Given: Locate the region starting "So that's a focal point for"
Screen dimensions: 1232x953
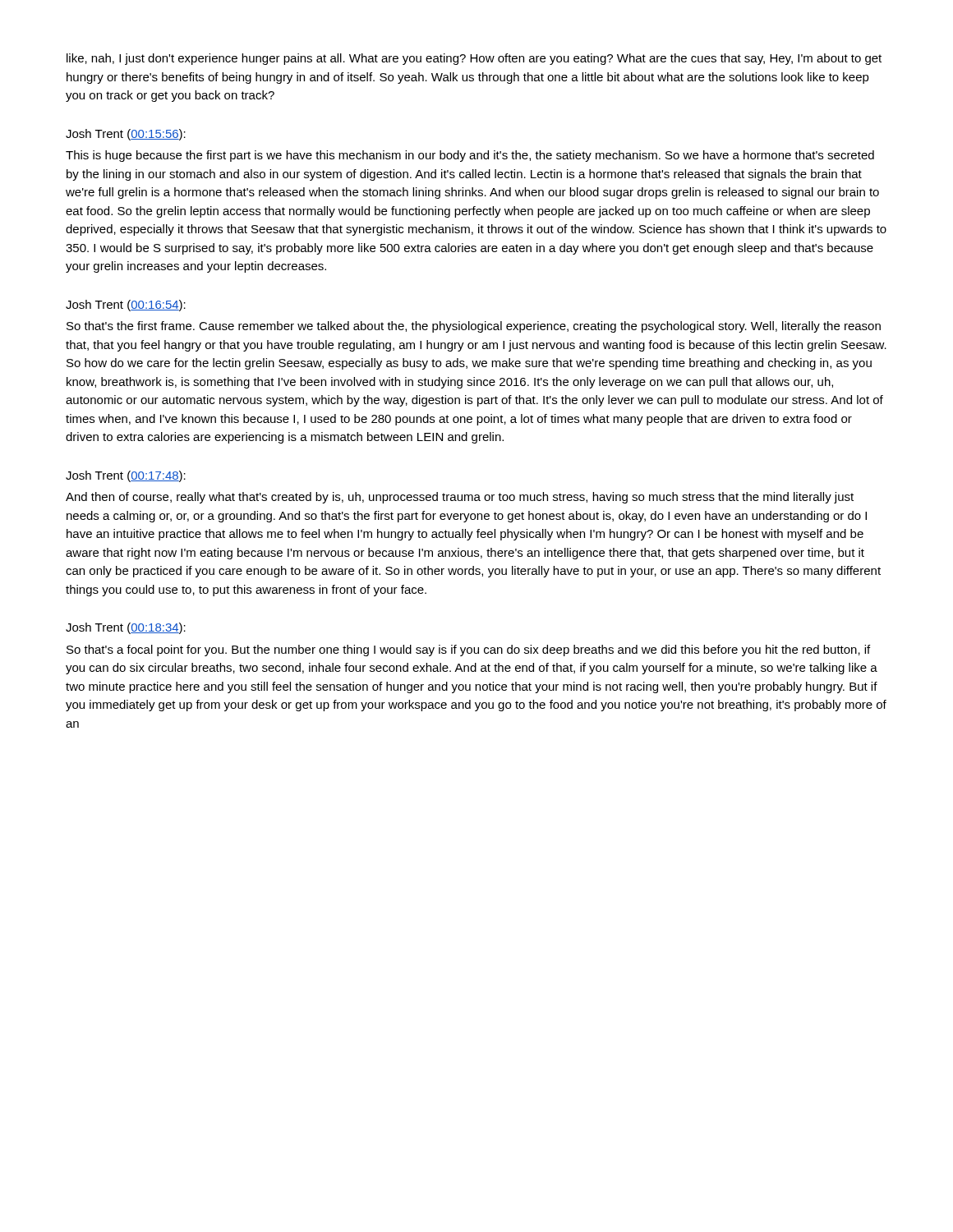Looking at the screenshot, I should pos(476,686).
